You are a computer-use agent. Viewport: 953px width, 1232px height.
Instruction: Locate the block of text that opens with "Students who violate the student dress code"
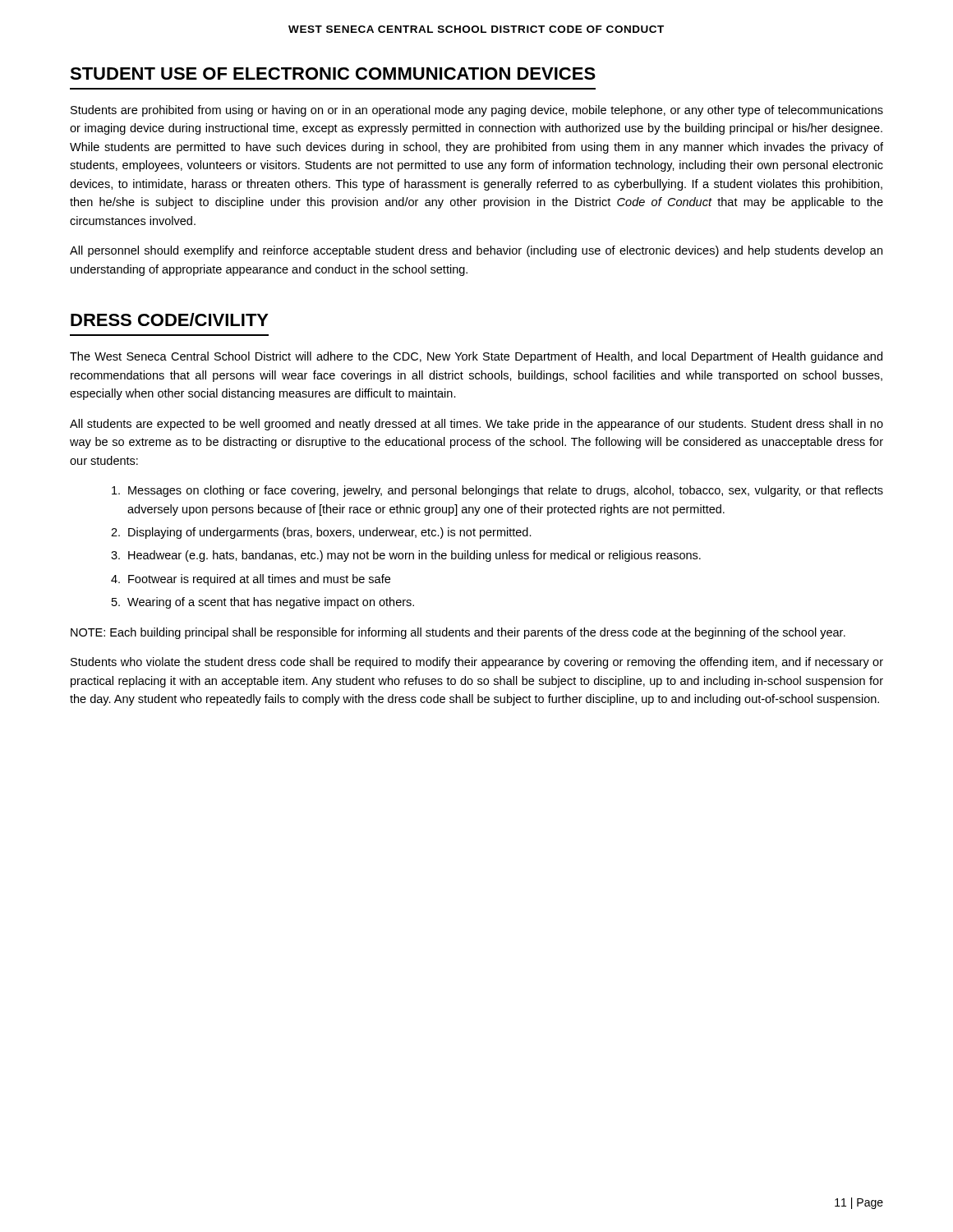(x=476, y=681)
